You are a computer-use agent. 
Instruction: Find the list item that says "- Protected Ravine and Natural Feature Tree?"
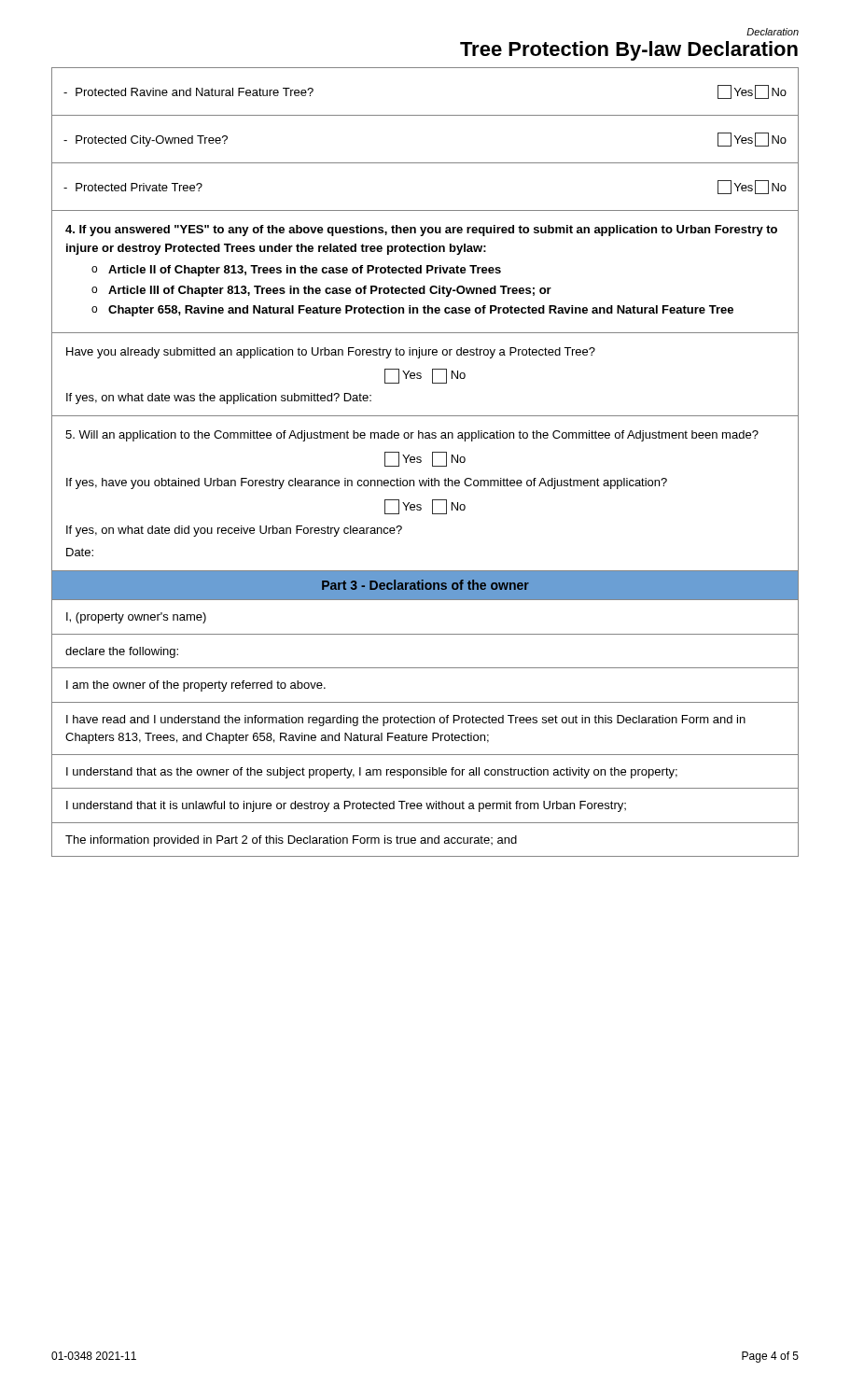pos(190,92)
